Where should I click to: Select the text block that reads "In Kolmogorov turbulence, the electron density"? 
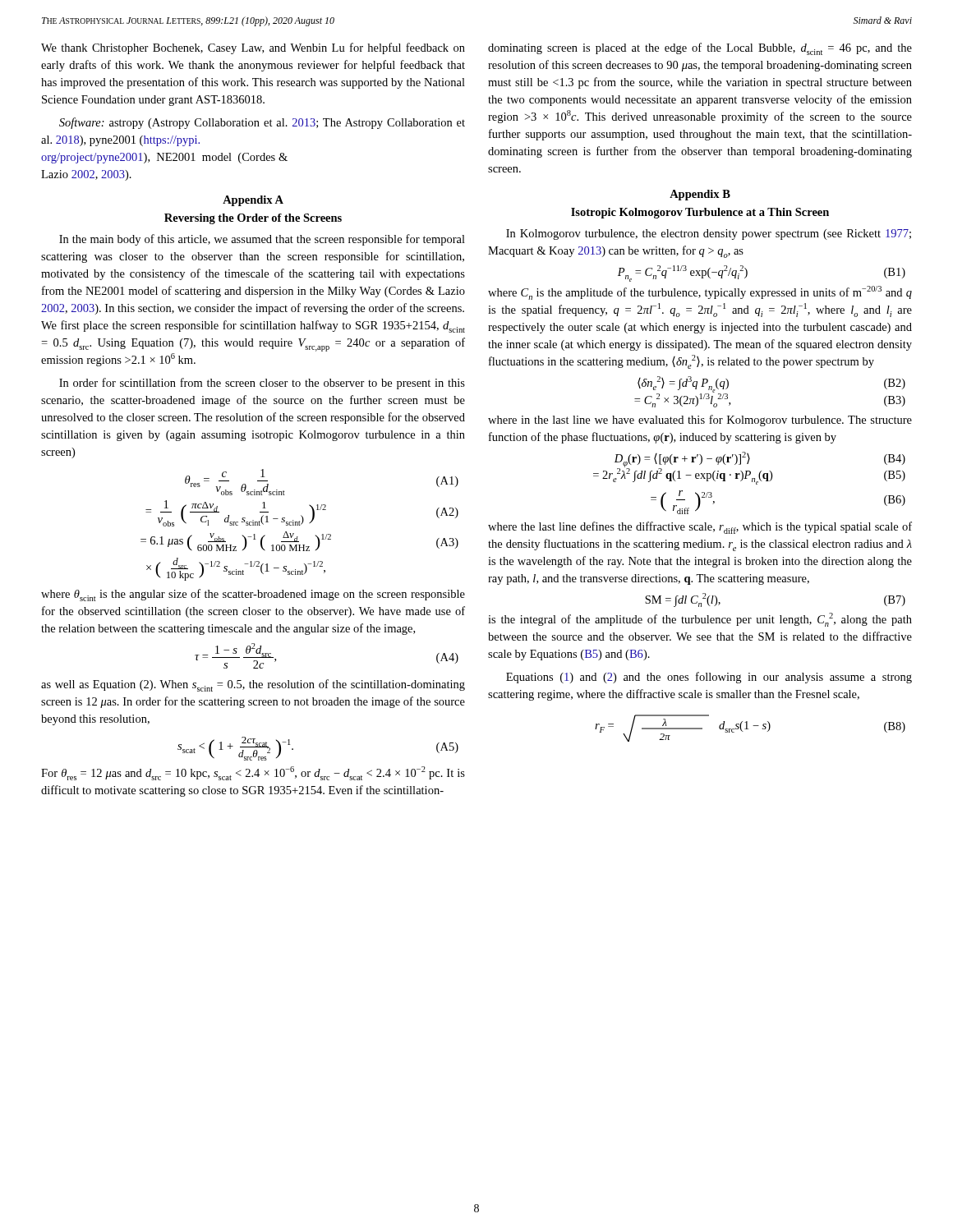coord(700,242)
